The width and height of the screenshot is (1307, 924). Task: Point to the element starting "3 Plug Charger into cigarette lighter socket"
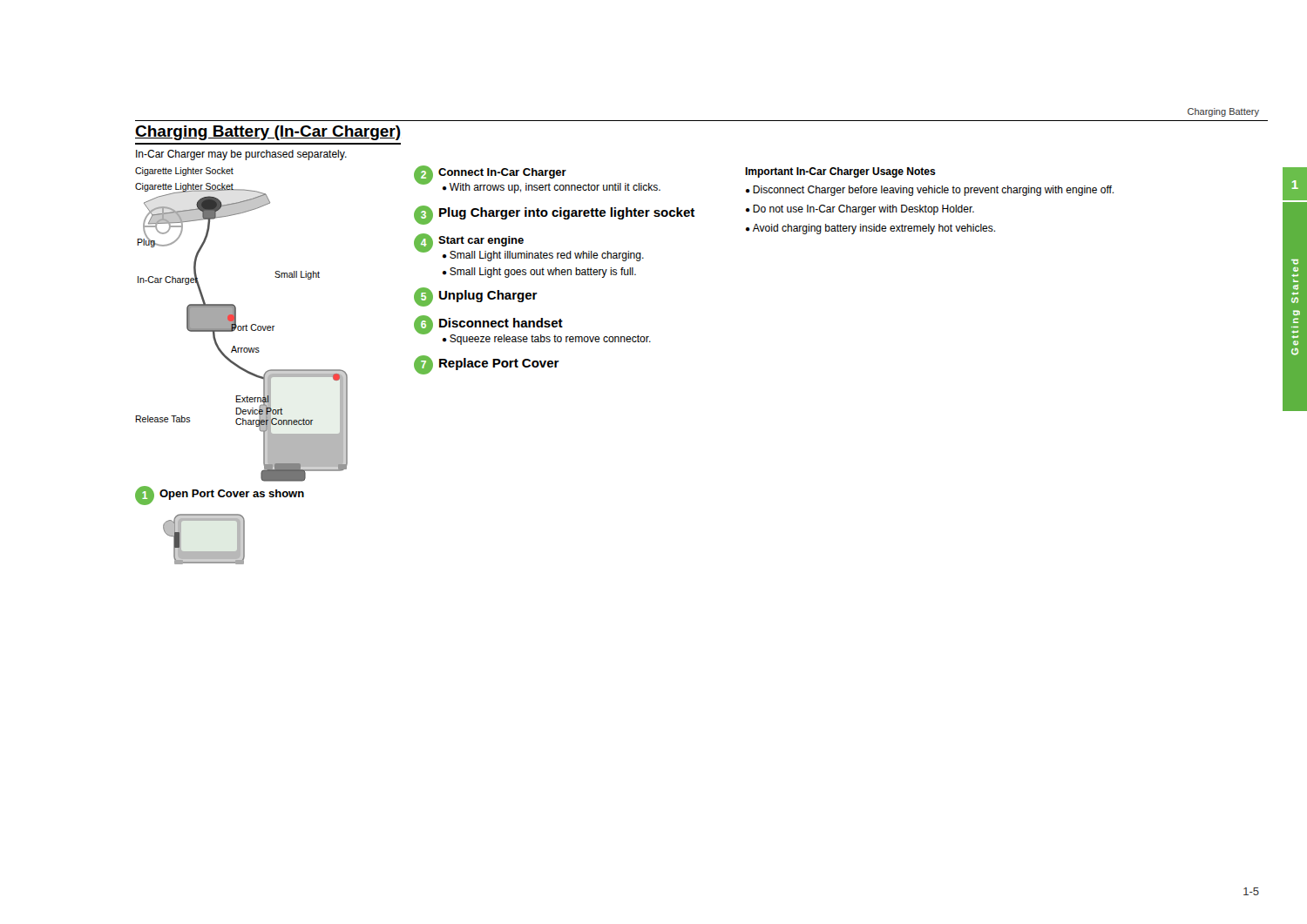(x=571, y=214)
